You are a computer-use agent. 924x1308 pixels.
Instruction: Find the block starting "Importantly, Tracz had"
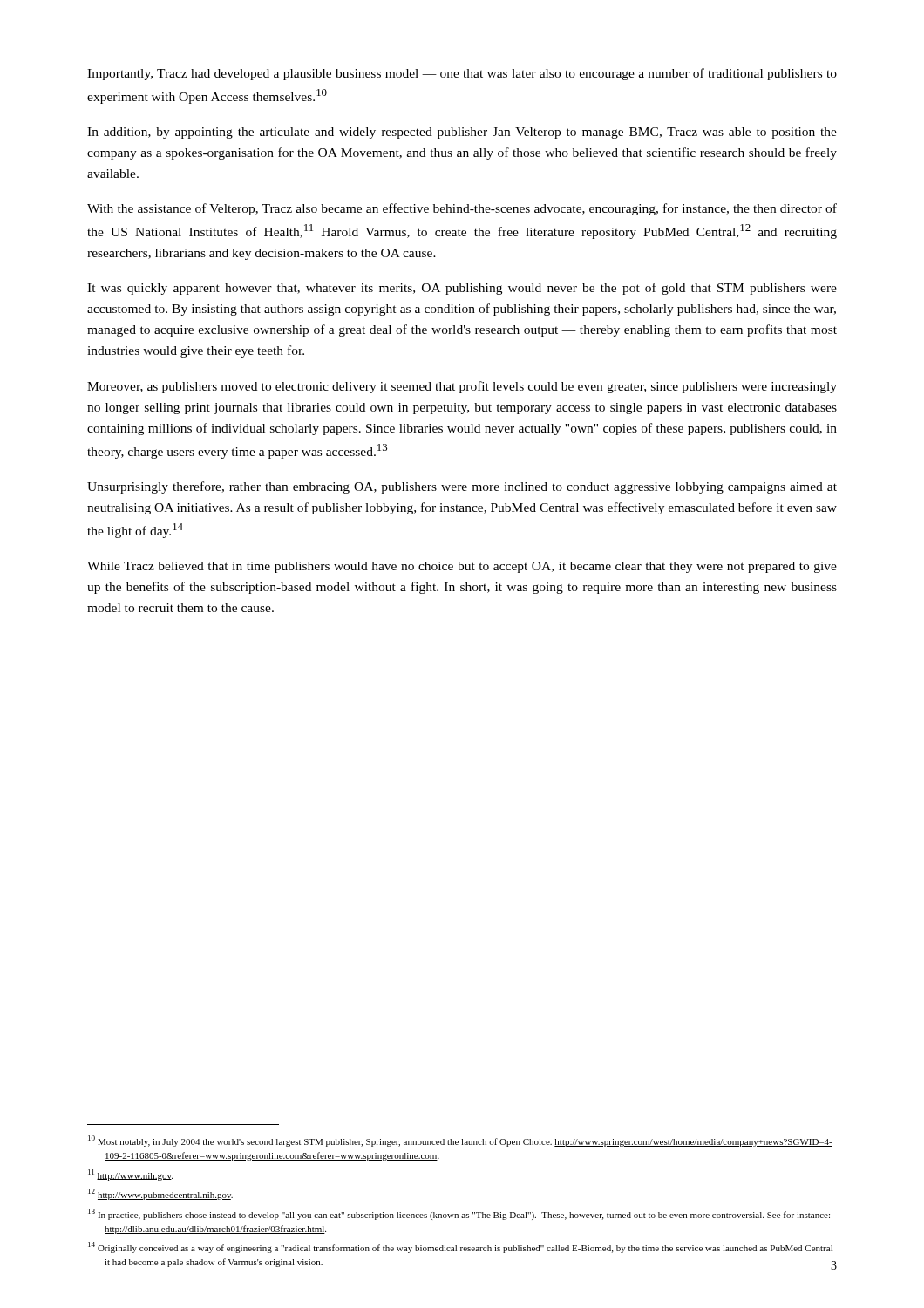coord(462,85)
